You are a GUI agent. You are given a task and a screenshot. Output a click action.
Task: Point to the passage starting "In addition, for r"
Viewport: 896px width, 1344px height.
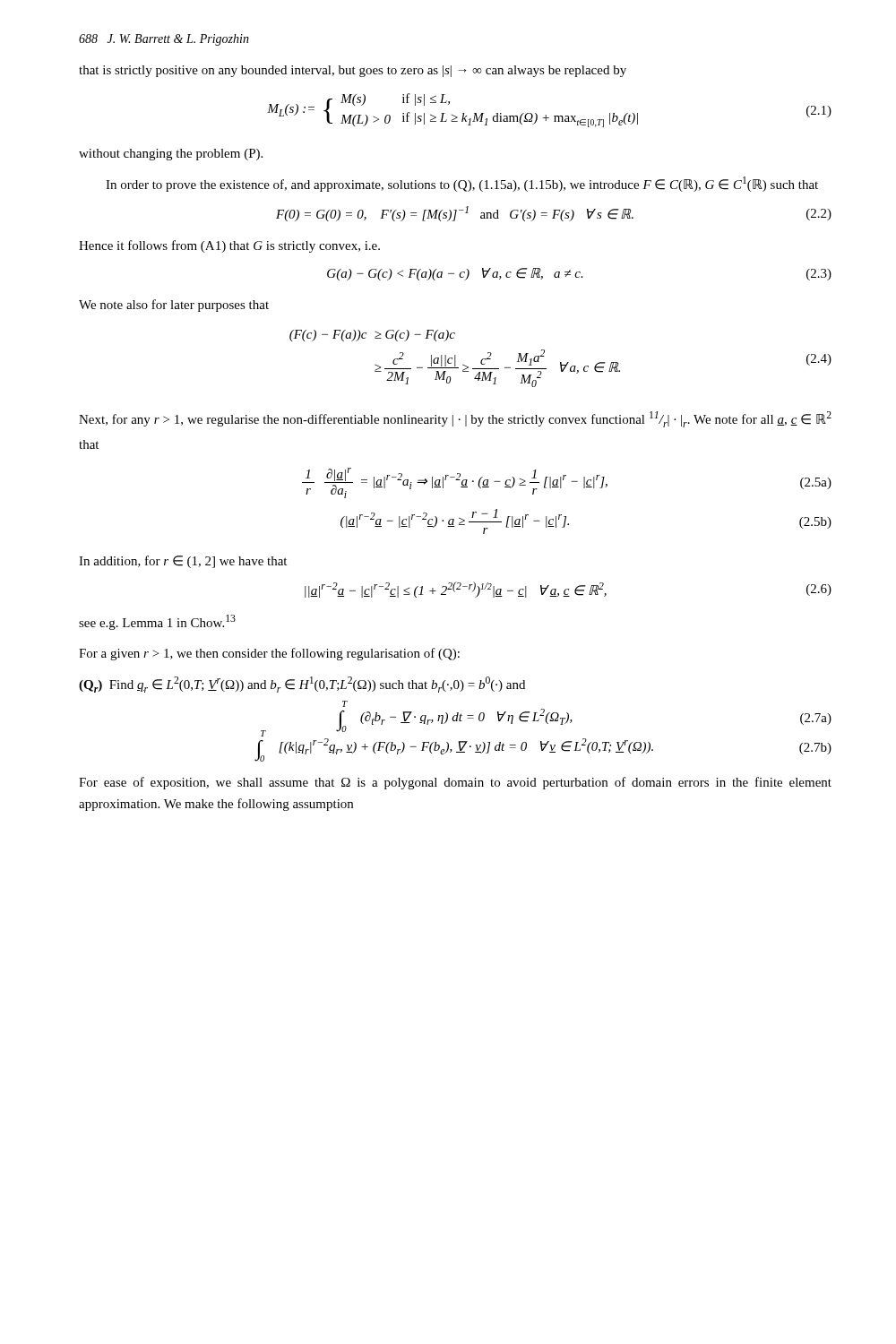[x=183, y=562]
